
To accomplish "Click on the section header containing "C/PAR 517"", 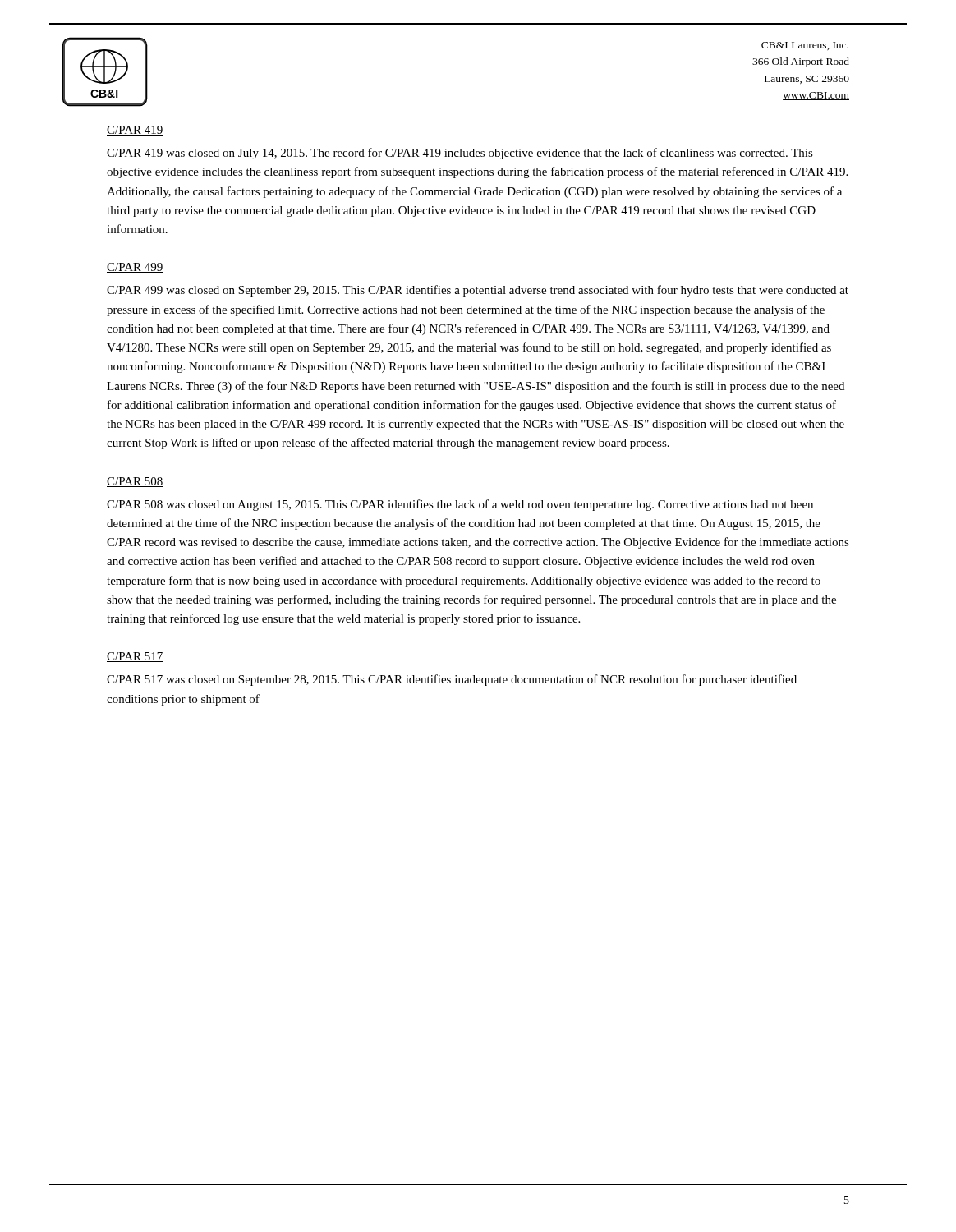I will click(x=135, y=656).
